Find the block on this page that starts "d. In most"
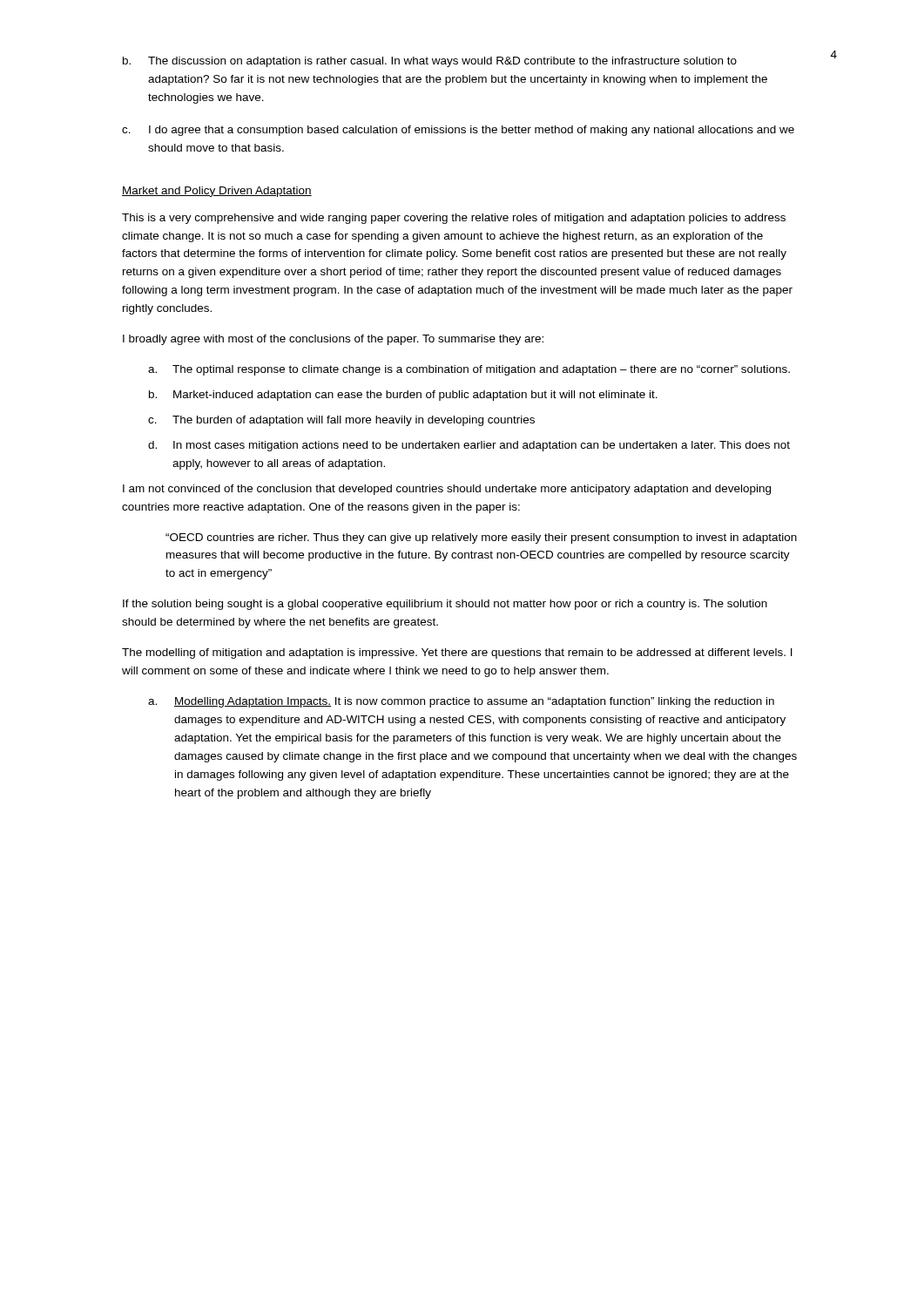This screenshot has height=1307, width=924. [x=475, y=455]
